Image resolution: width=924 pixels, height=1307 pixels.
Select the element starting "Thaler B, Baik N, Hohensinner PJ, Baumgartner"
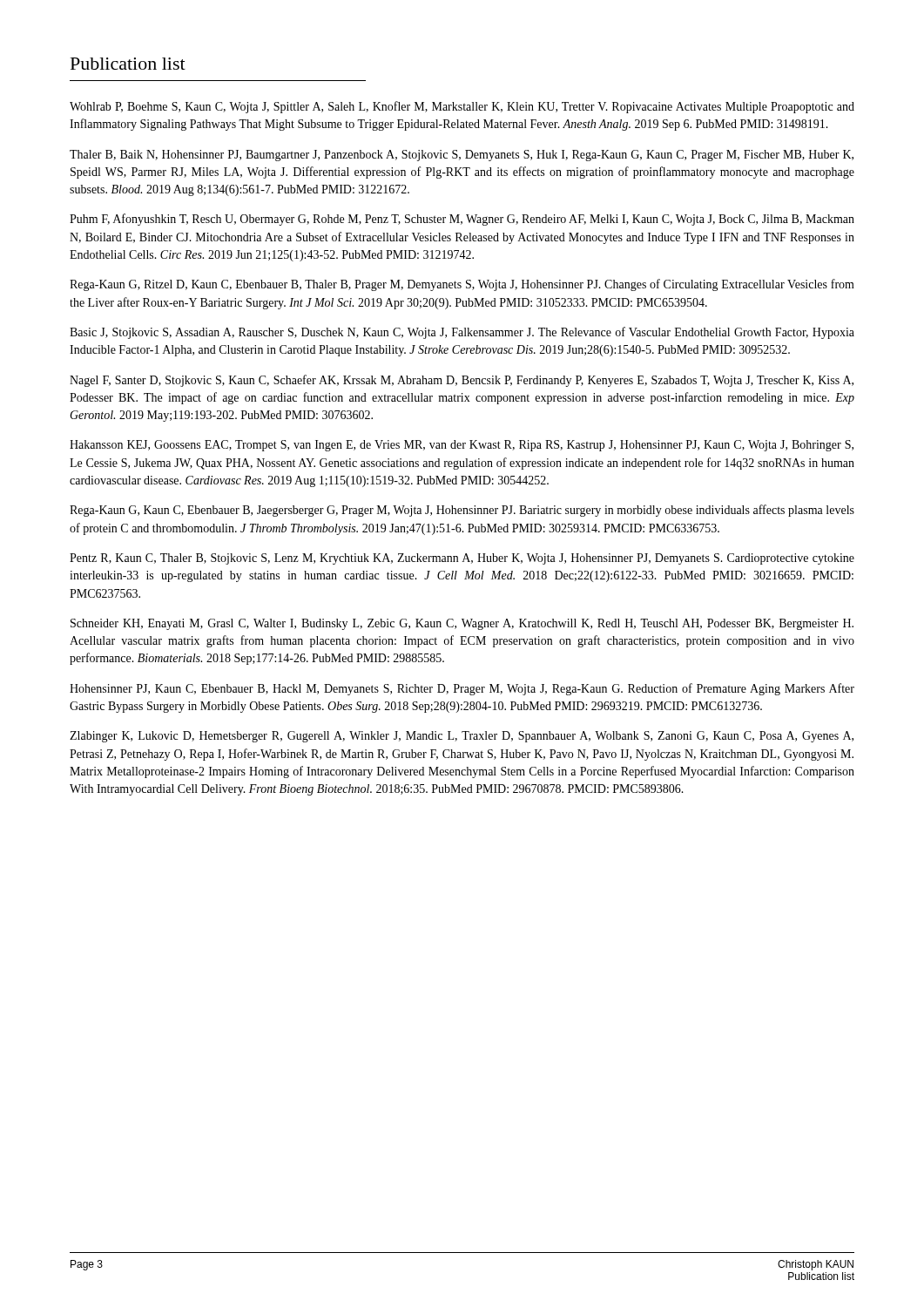pyautogui.click(x=462, y=172)
